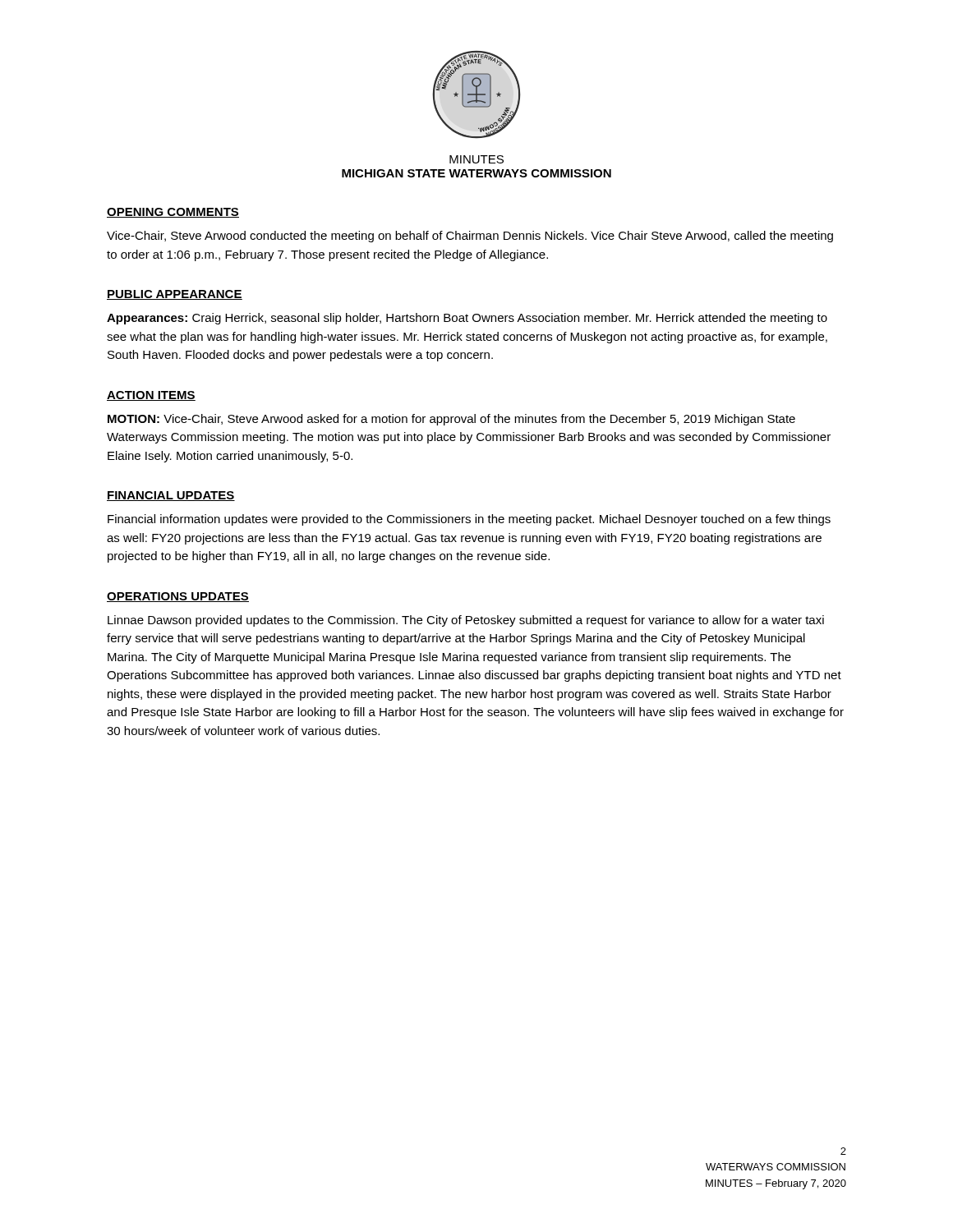953x1232 pixels.
Task: Click on the section header that says "OPERATIONS UPDATES"
Action: click(x=178, y=595)
